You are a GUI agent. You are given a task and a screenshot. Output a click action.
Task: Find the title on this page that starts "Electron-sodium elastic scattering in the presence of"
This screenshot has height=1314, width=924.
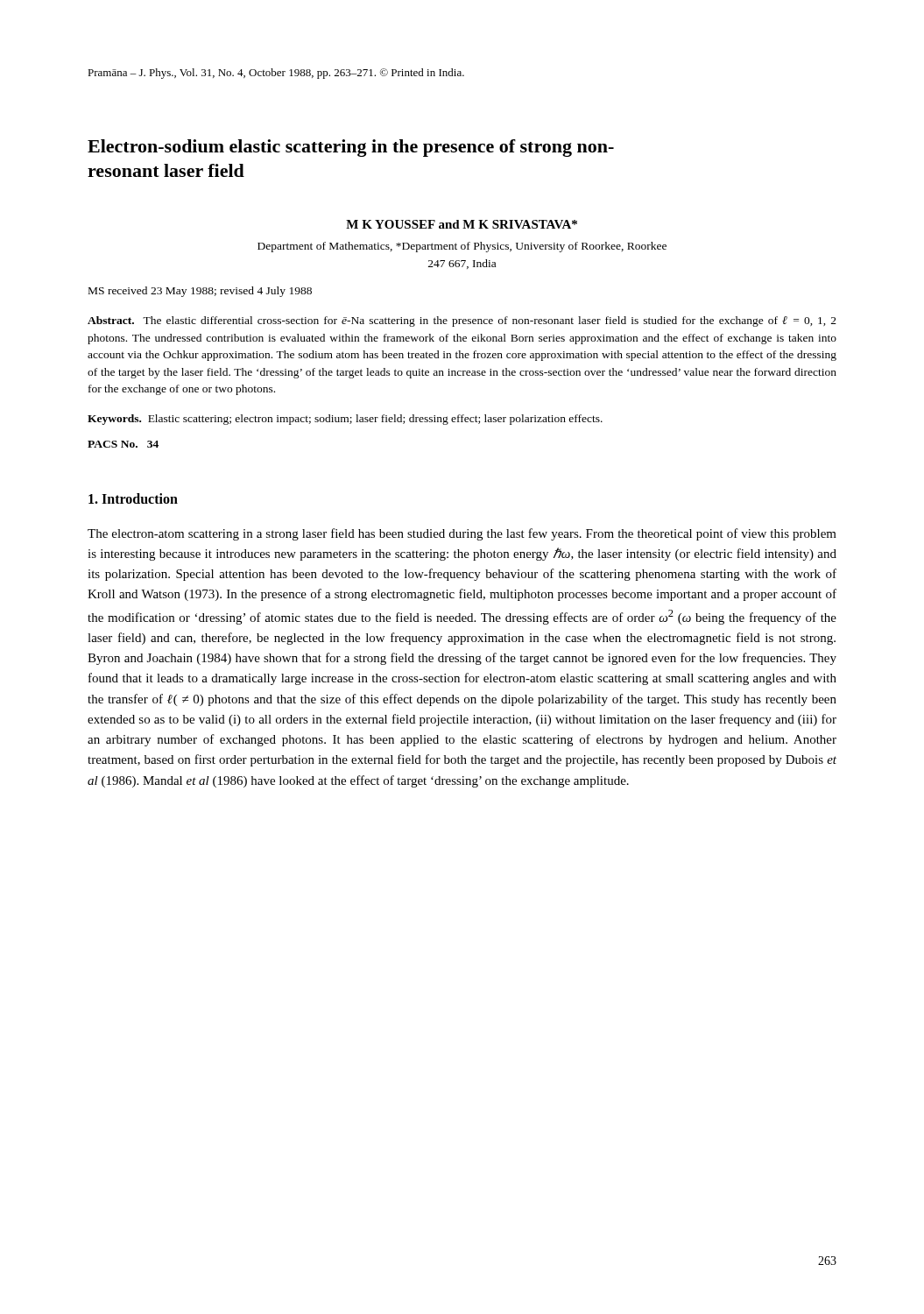tap(462, 159)
